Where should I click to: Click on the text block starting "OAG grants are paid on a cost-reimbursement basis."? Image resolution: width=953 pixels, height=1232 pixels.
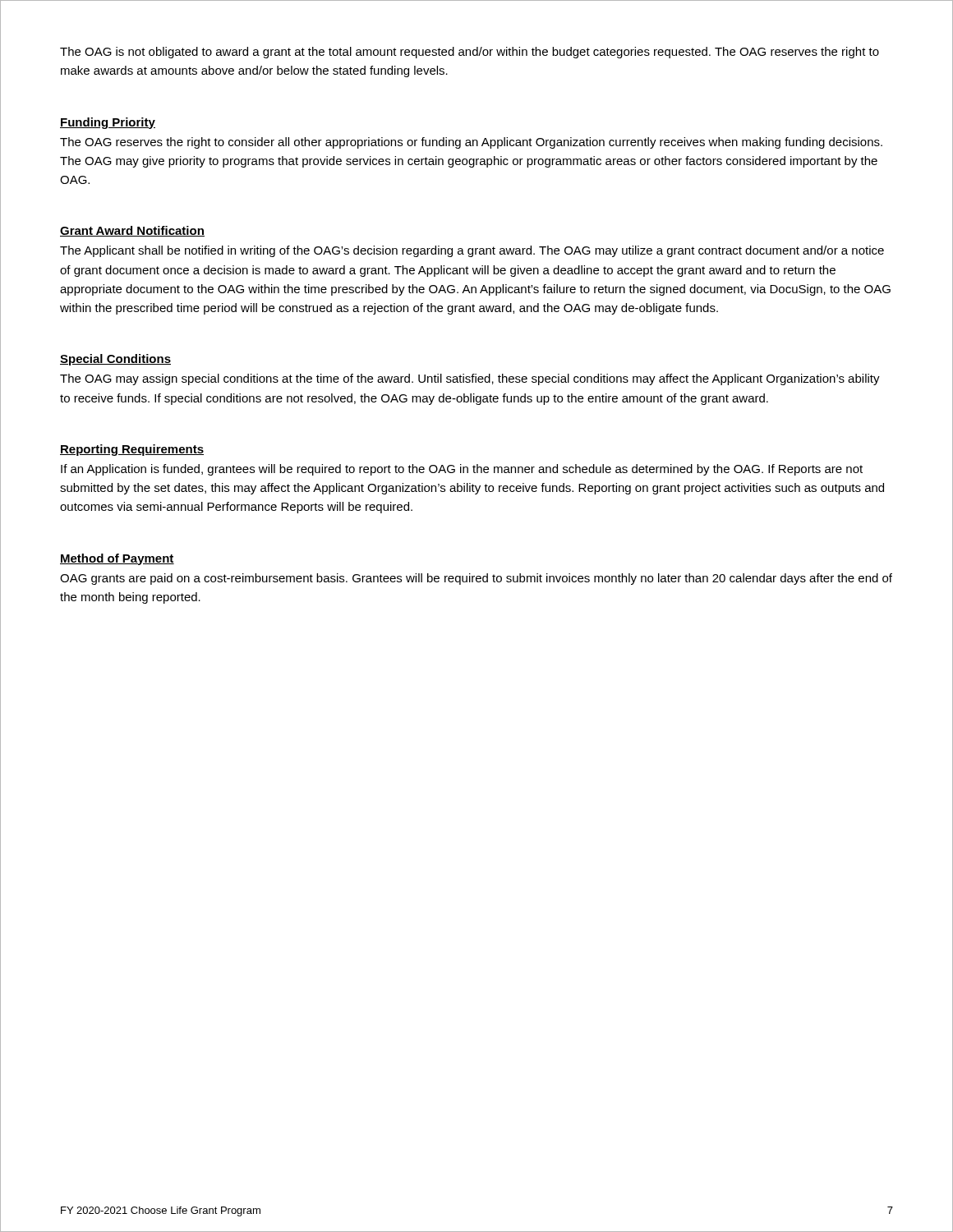476,587
